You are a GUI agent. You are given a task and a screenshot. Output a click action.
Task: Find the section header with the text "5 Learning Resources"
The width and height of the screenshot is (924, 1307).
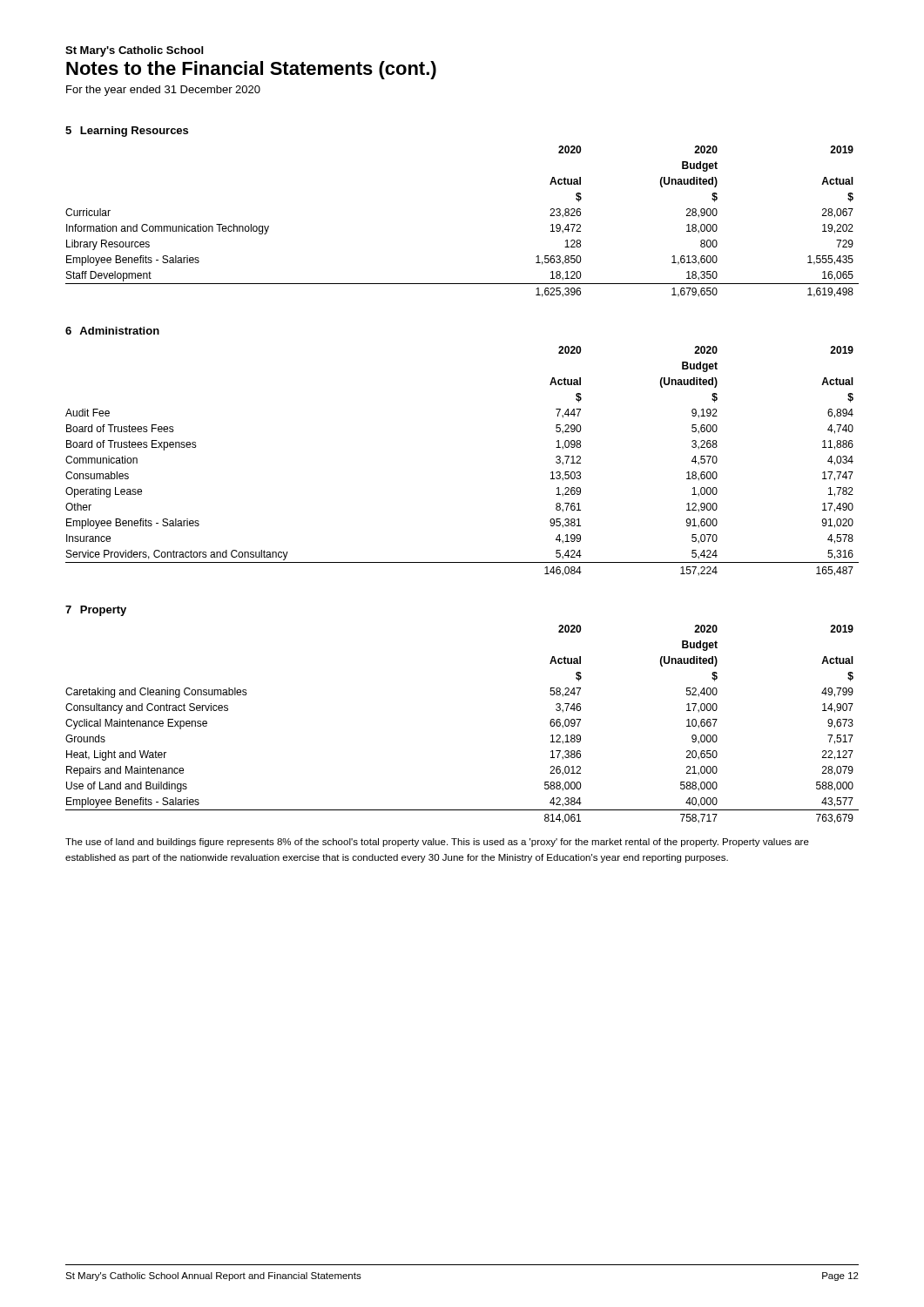(127, 130)
